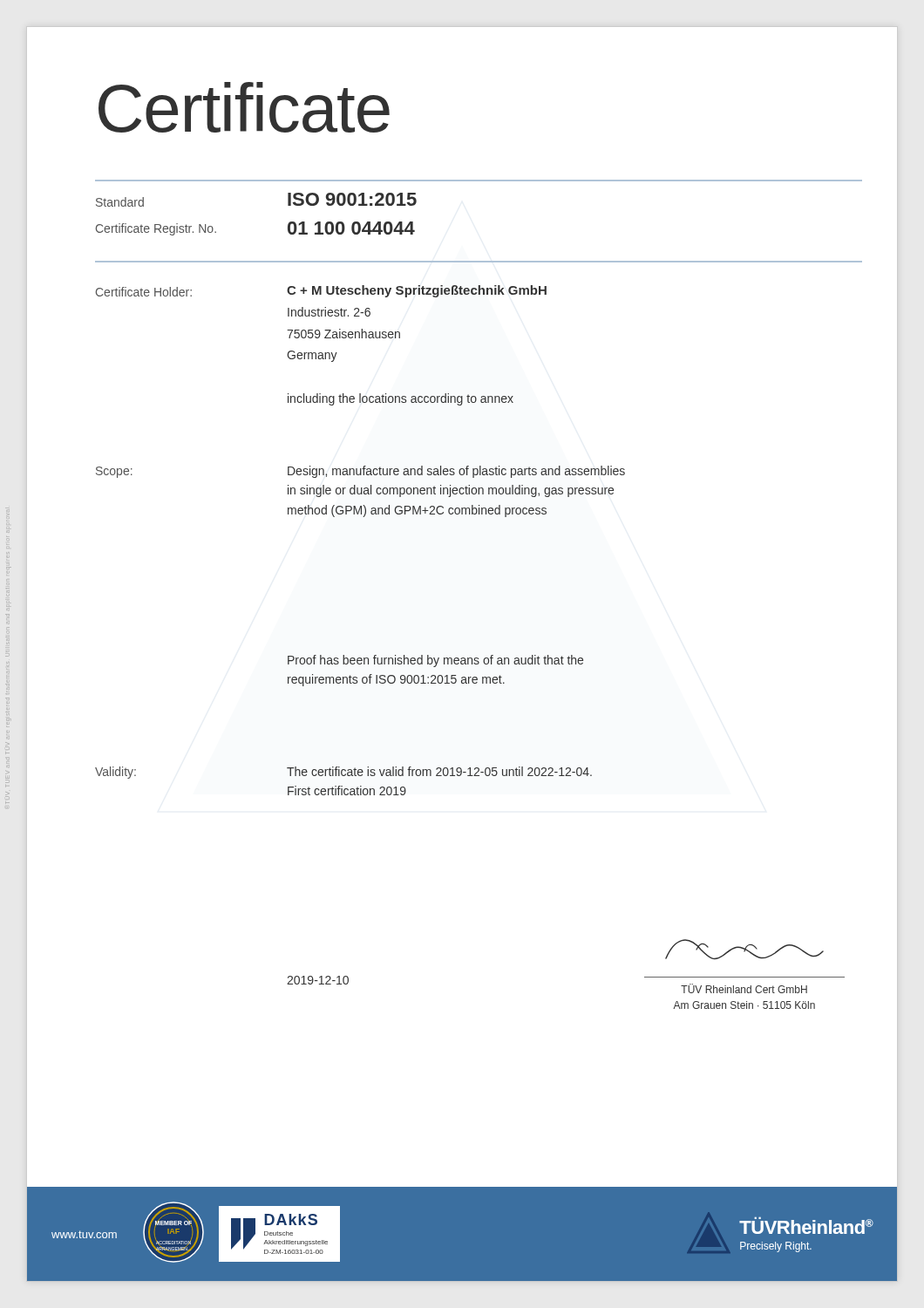924x1308 pixels.
Task: Click on the text starting "ISO 9001:2015"
Action: click(352, 199)
